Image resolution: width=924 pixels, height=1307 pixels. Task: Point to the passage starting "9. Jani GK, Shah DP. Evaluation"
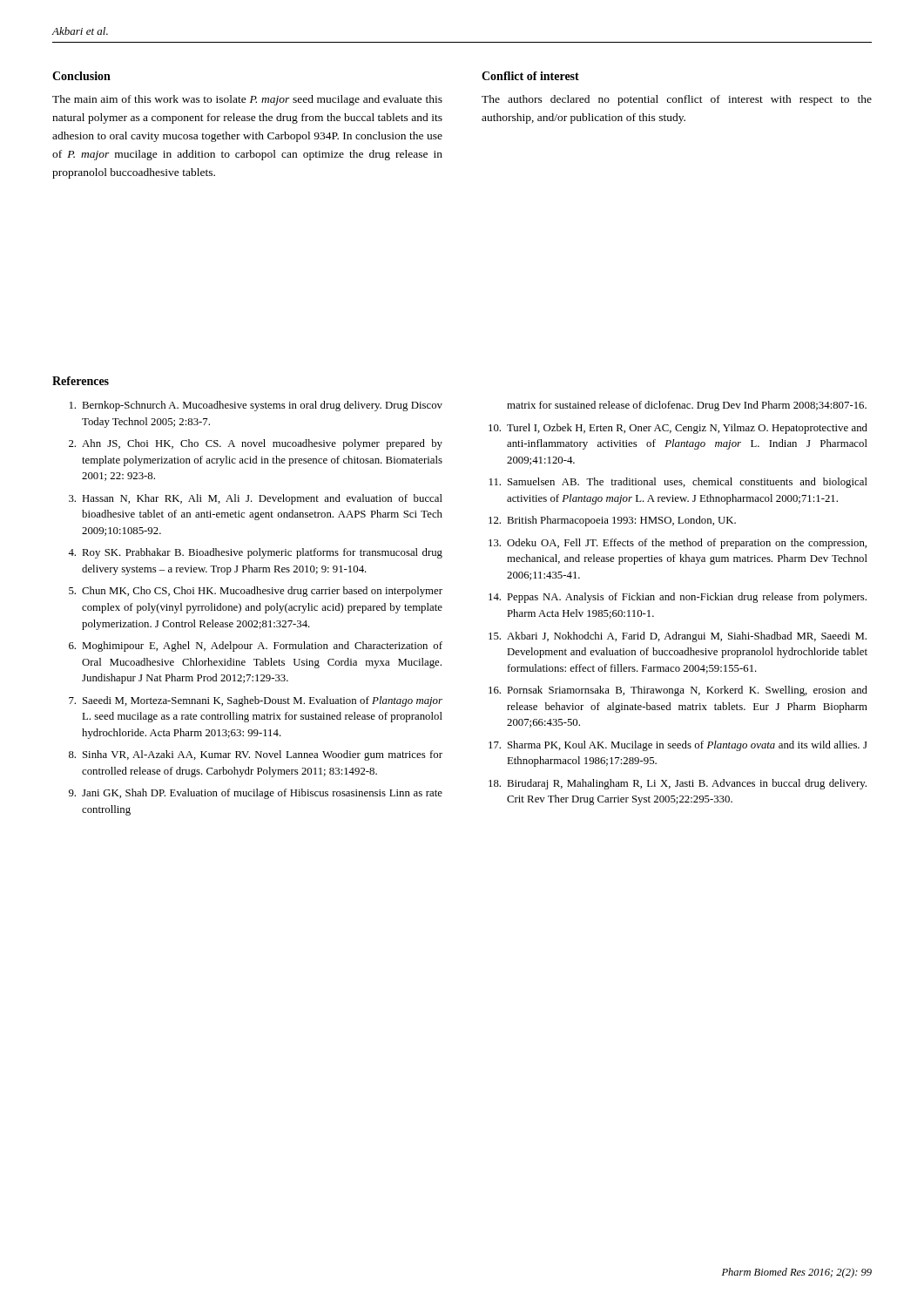click(247, 802)
